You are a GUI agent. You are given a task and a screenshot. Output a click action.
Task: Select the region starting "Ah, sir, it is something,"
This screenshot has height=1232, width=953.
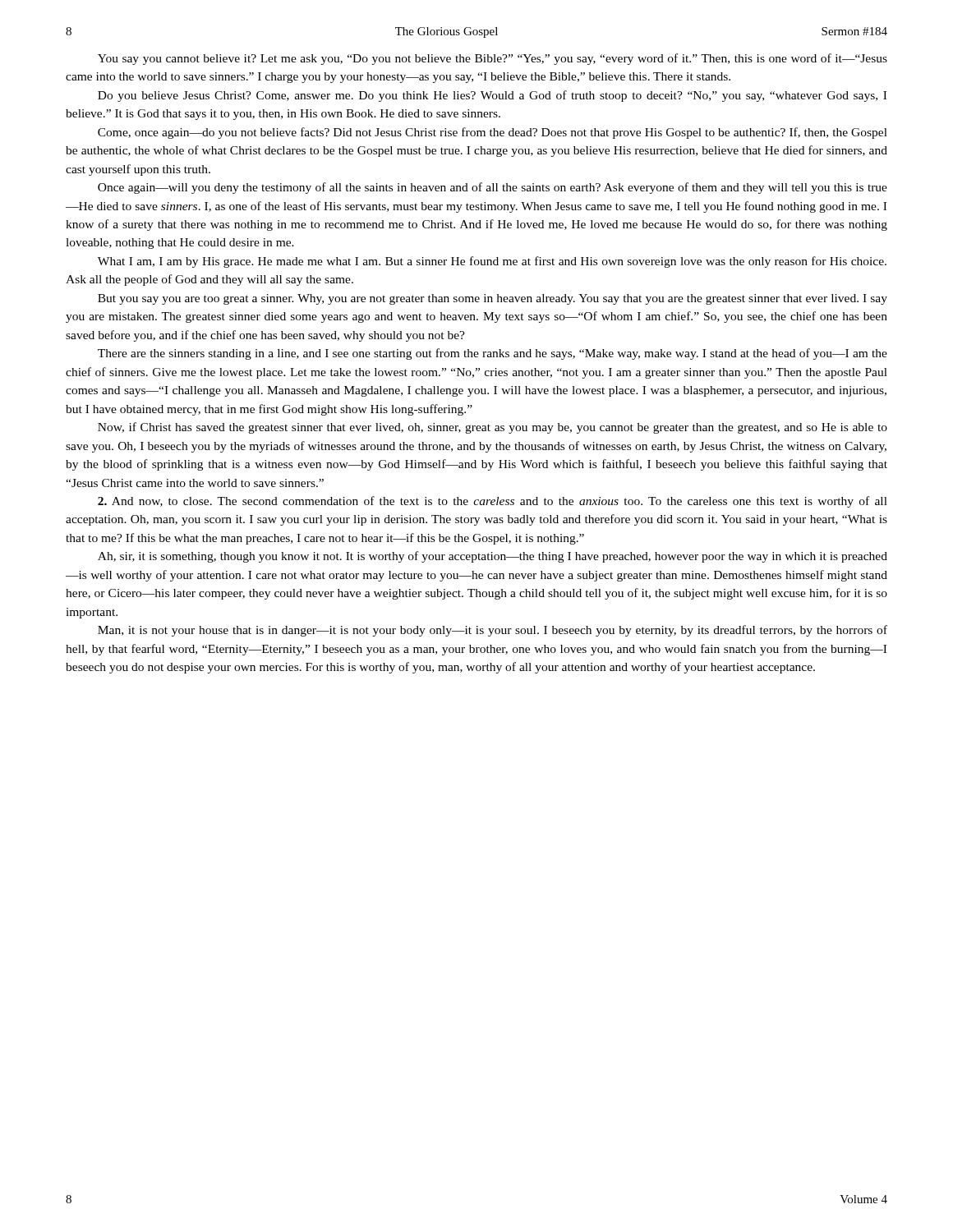click(x=476, y=584)
